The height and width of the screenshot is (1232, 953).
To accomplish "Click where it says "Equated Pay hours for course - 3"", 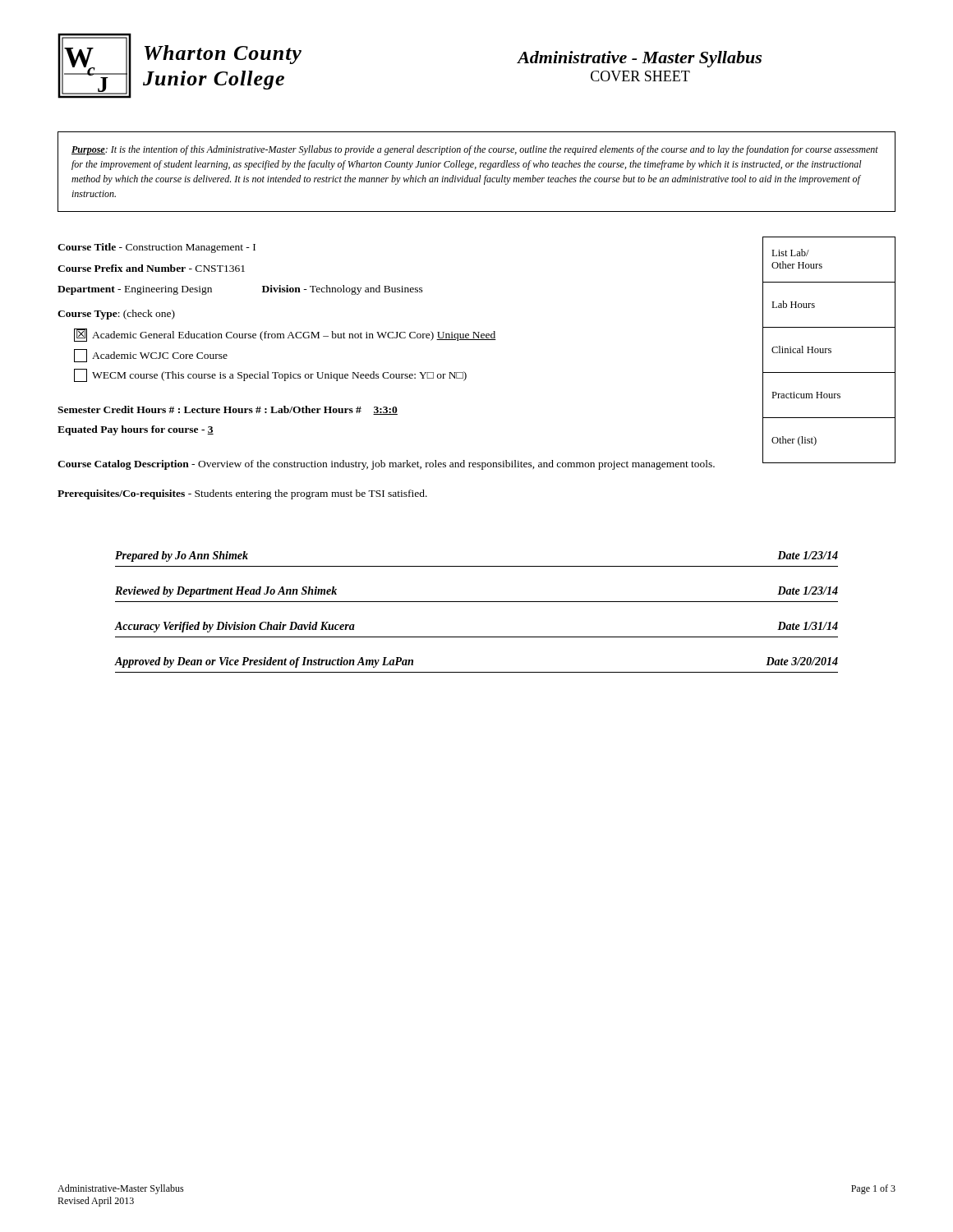I will click(135, 429).
